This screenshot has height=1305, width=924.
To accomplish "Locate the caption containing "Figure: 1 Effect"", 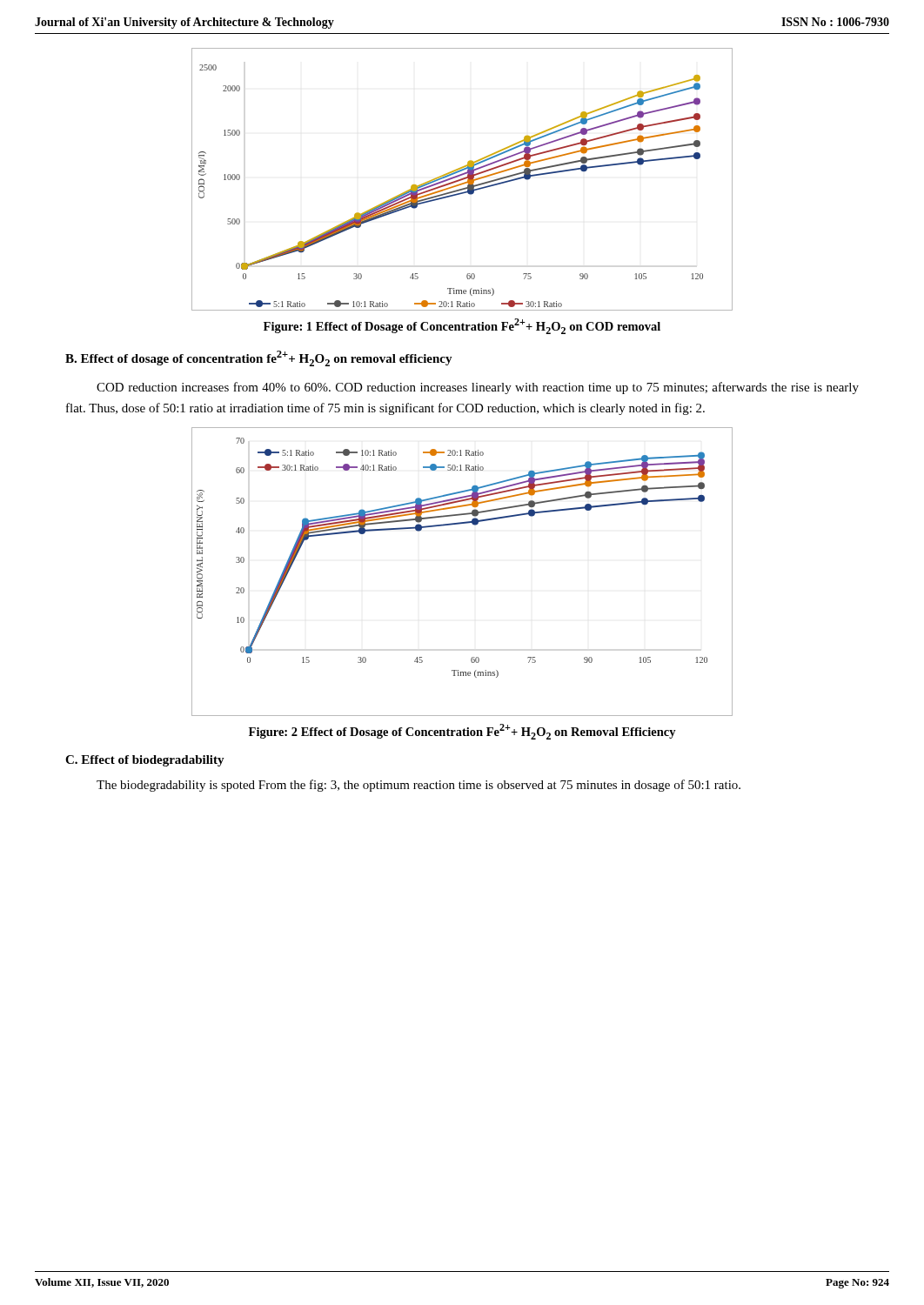I will (x=462, y=326).
